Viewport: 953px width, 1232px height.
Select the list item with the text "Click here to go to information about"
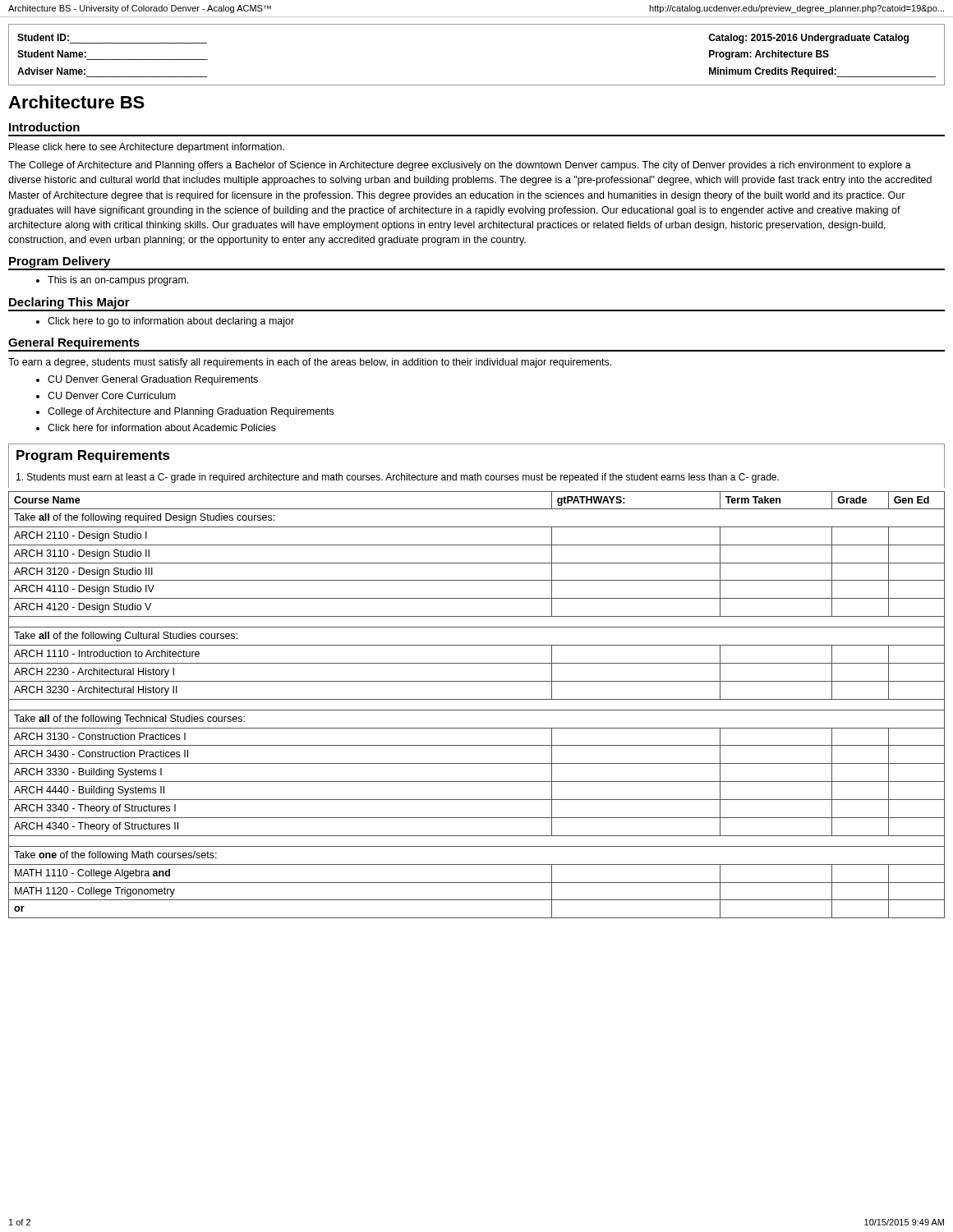point(496,321)
